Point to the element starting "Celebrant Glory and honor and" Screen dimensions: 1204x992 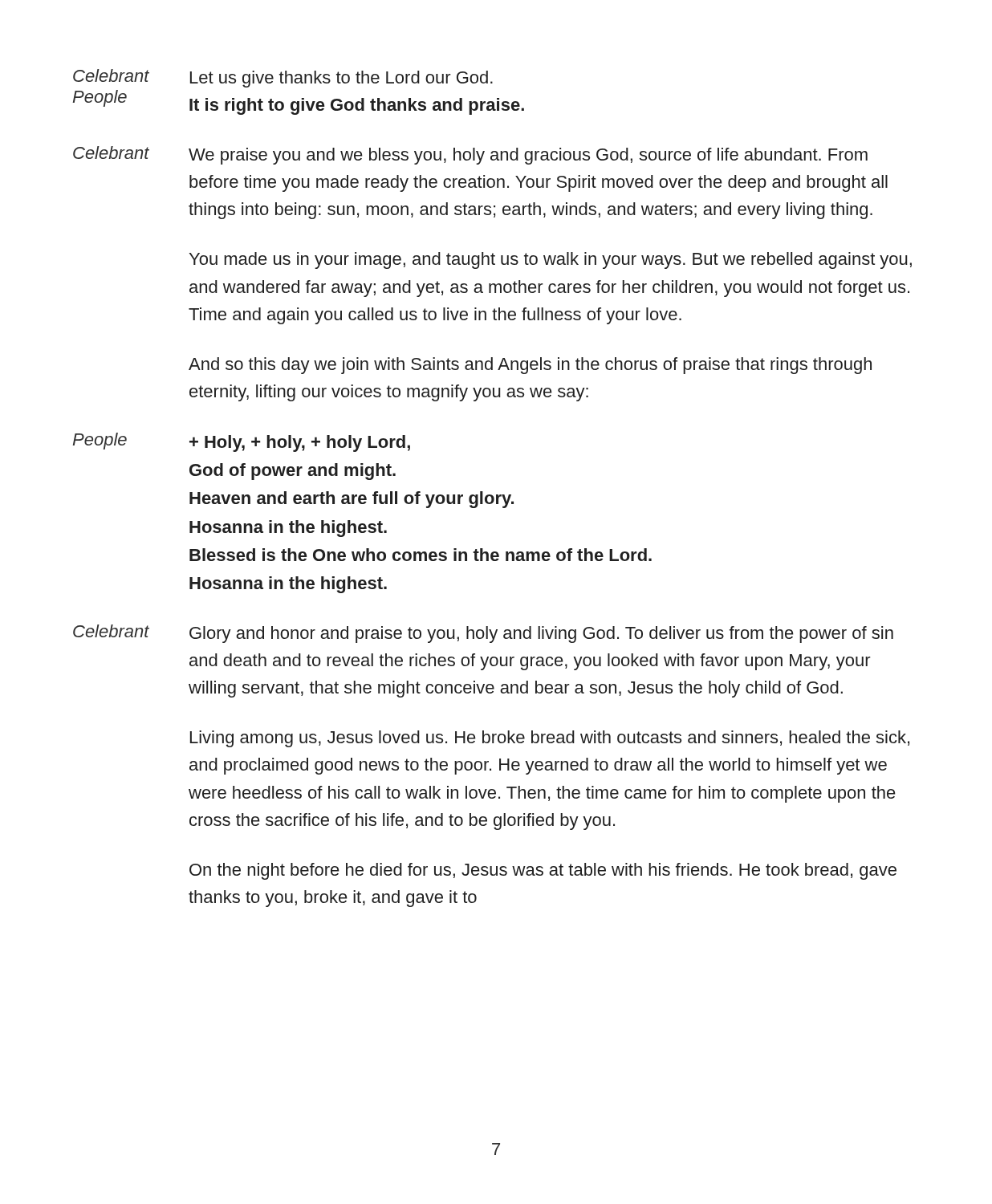(496, 661)
